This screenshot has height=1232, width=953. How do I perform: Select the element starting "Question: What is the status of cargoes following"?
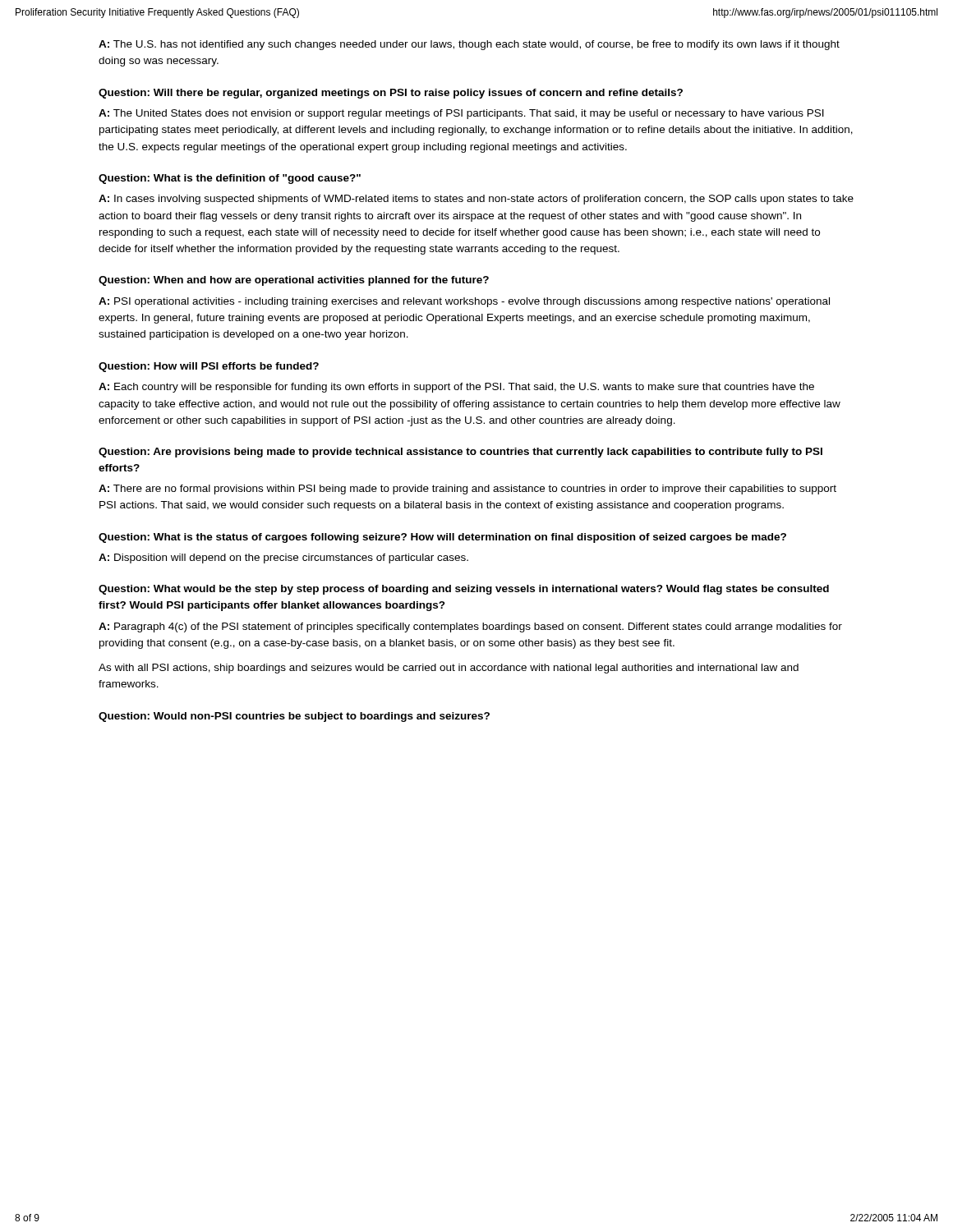point(443,536)
